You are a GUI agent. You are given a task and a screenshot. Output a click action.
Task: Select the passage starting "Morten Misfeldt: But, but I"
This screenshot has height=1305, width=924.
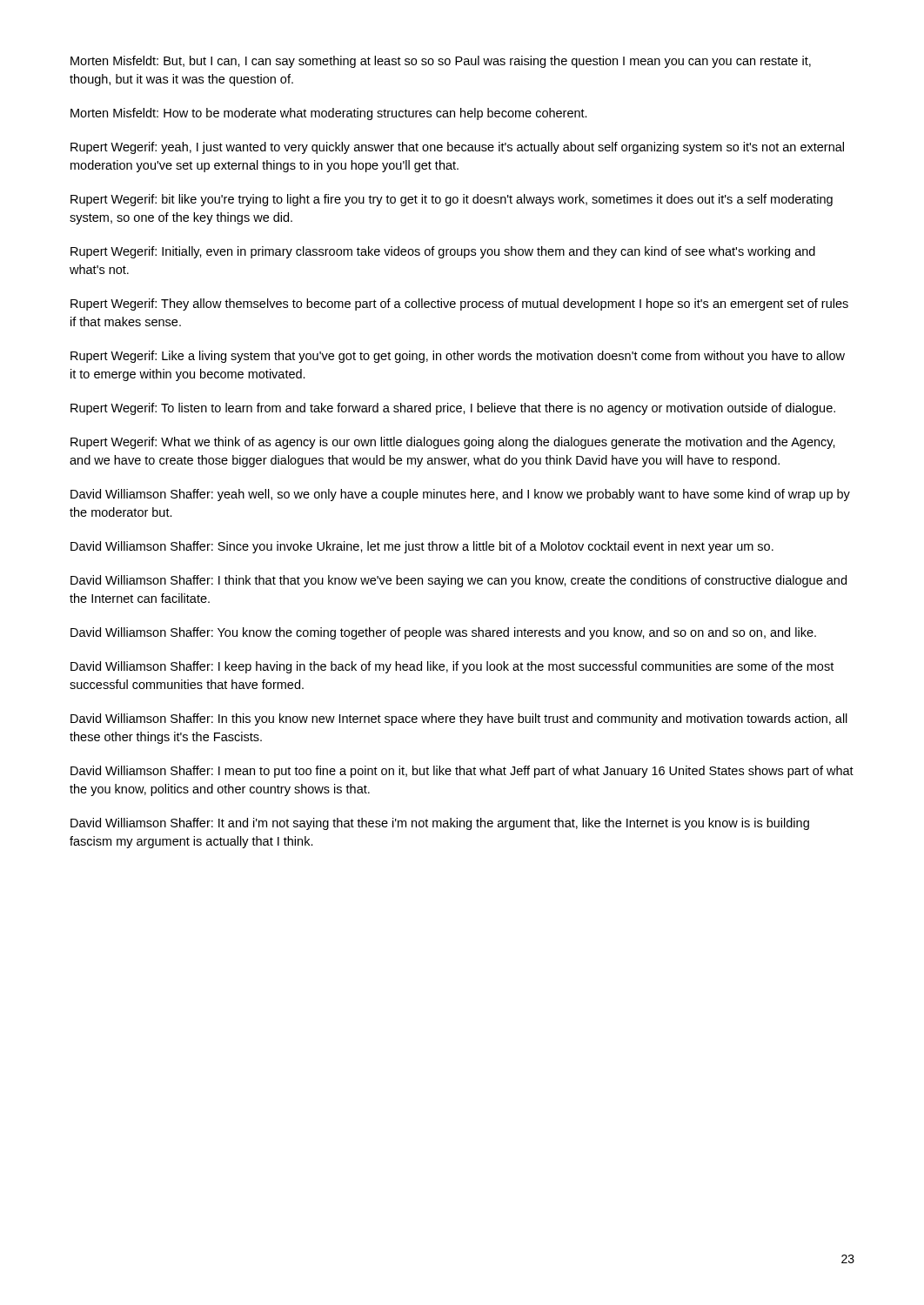[441, 70]
